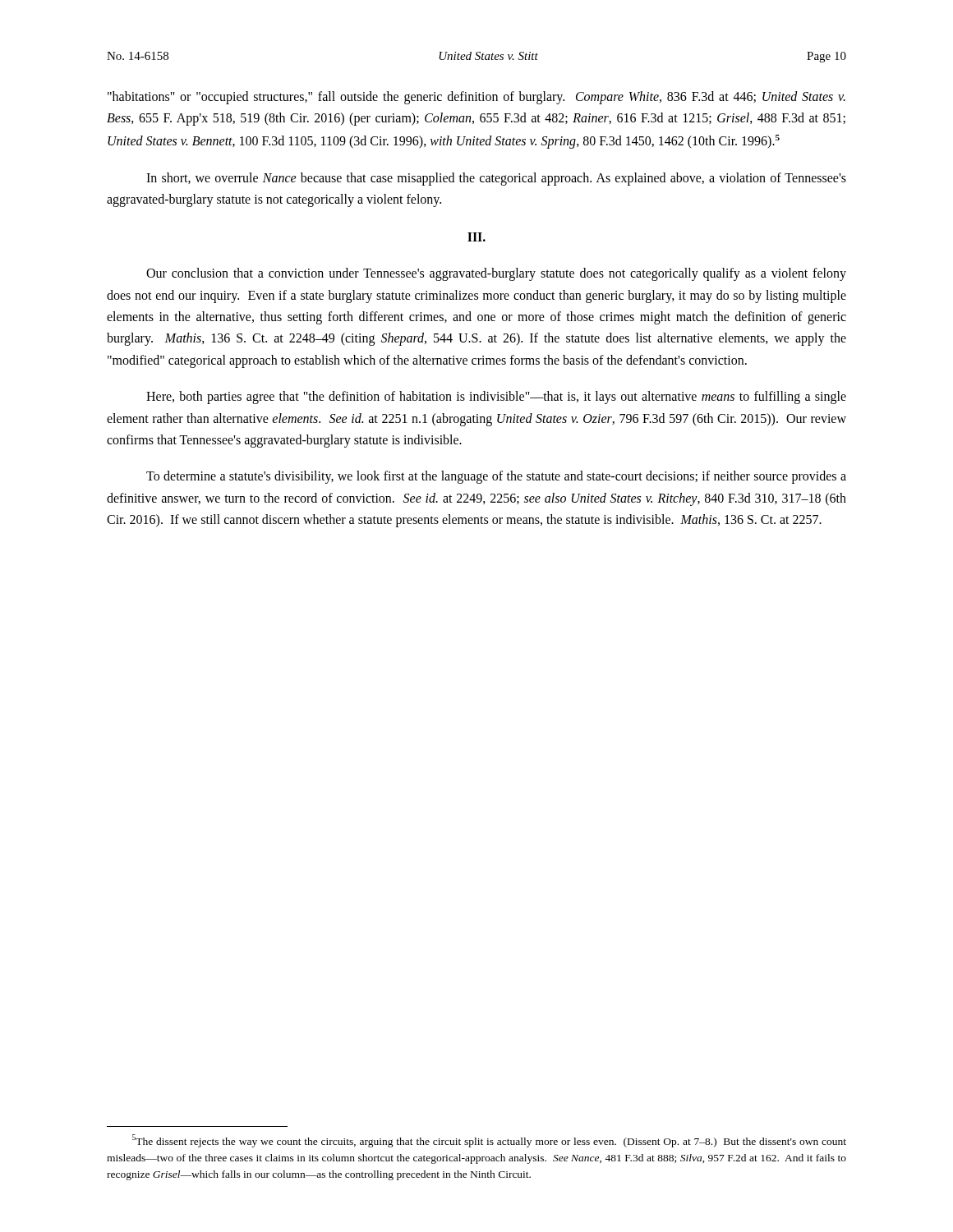Click on the text block that says "Here, both parties"
Viewport: 953px width, 1232px height.
(476, 418)
